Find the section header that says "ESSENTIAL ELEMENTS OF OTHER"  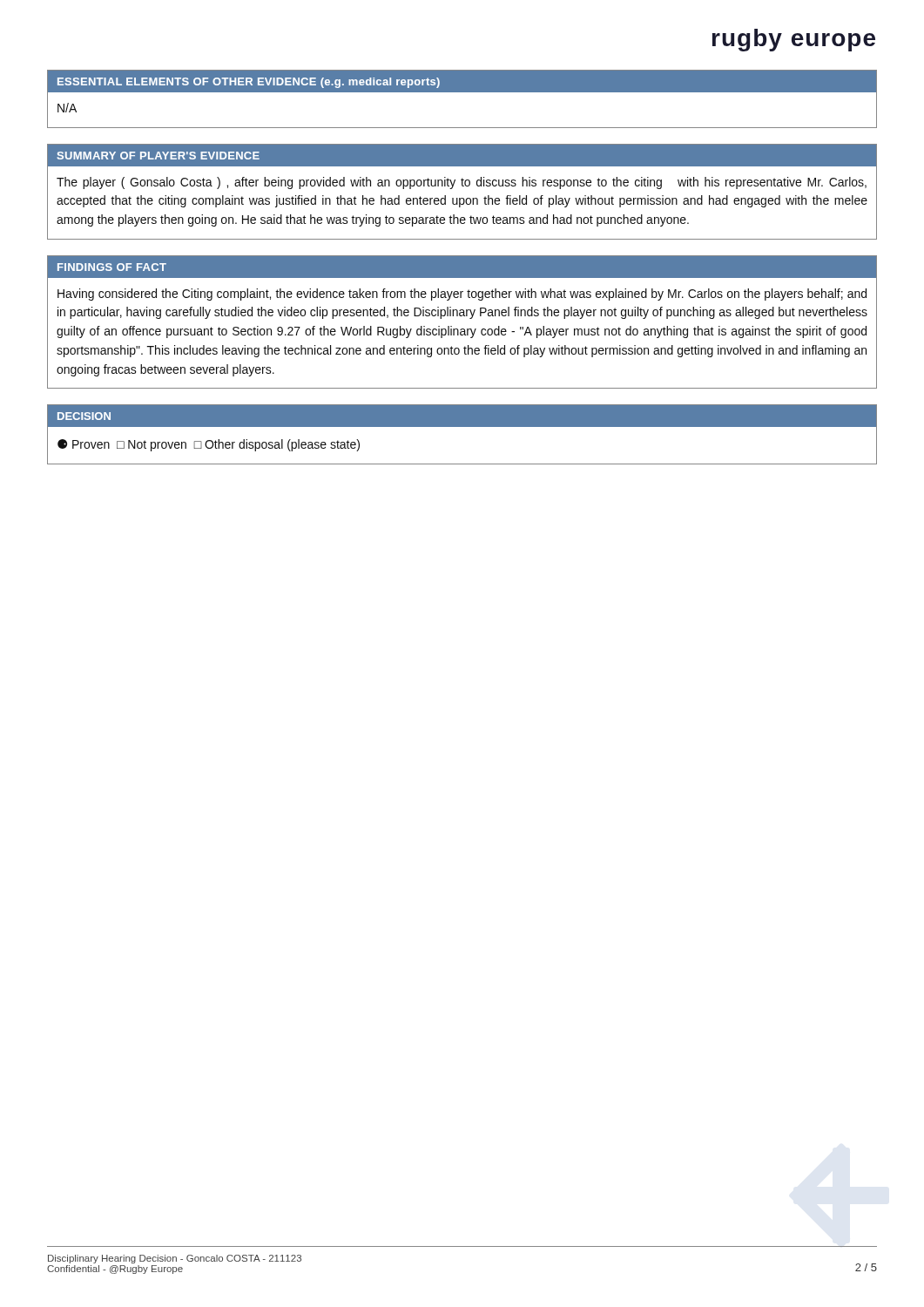point(462,99)
